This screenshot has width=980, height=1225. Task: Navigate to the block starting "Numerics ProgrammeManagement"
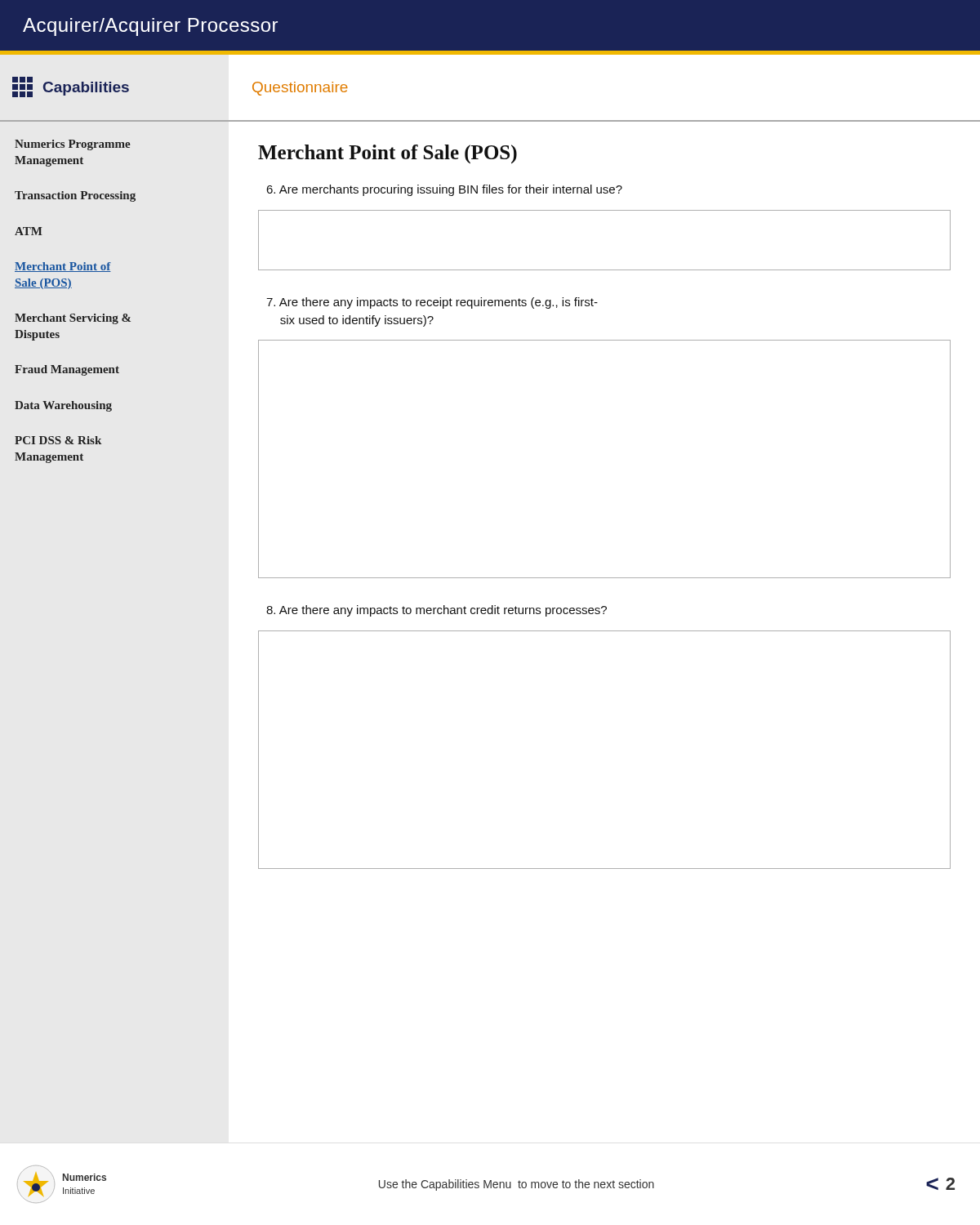73,152
